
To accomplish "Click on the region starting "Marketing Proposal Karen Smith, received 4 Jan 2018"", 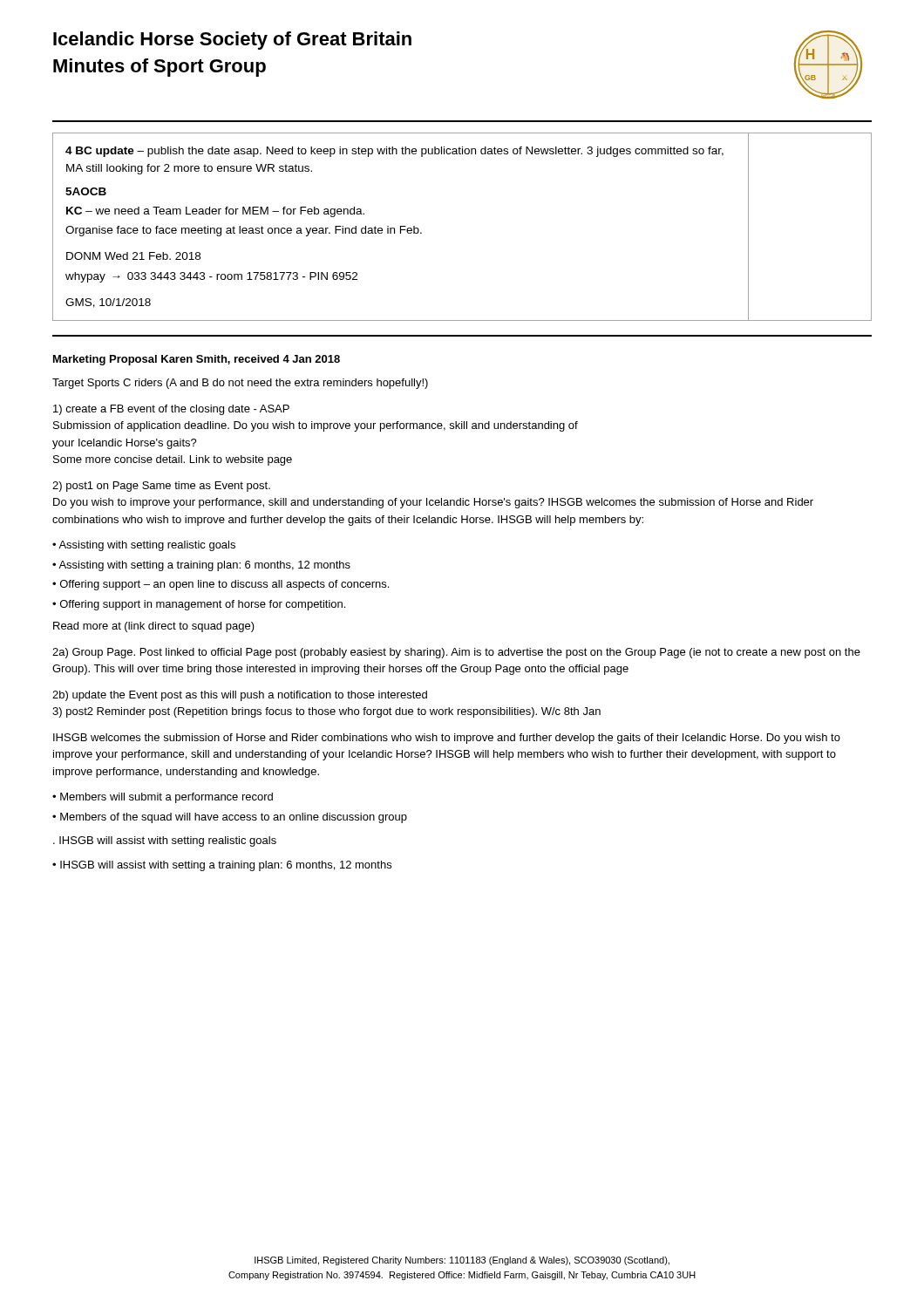I will [196, 359].
